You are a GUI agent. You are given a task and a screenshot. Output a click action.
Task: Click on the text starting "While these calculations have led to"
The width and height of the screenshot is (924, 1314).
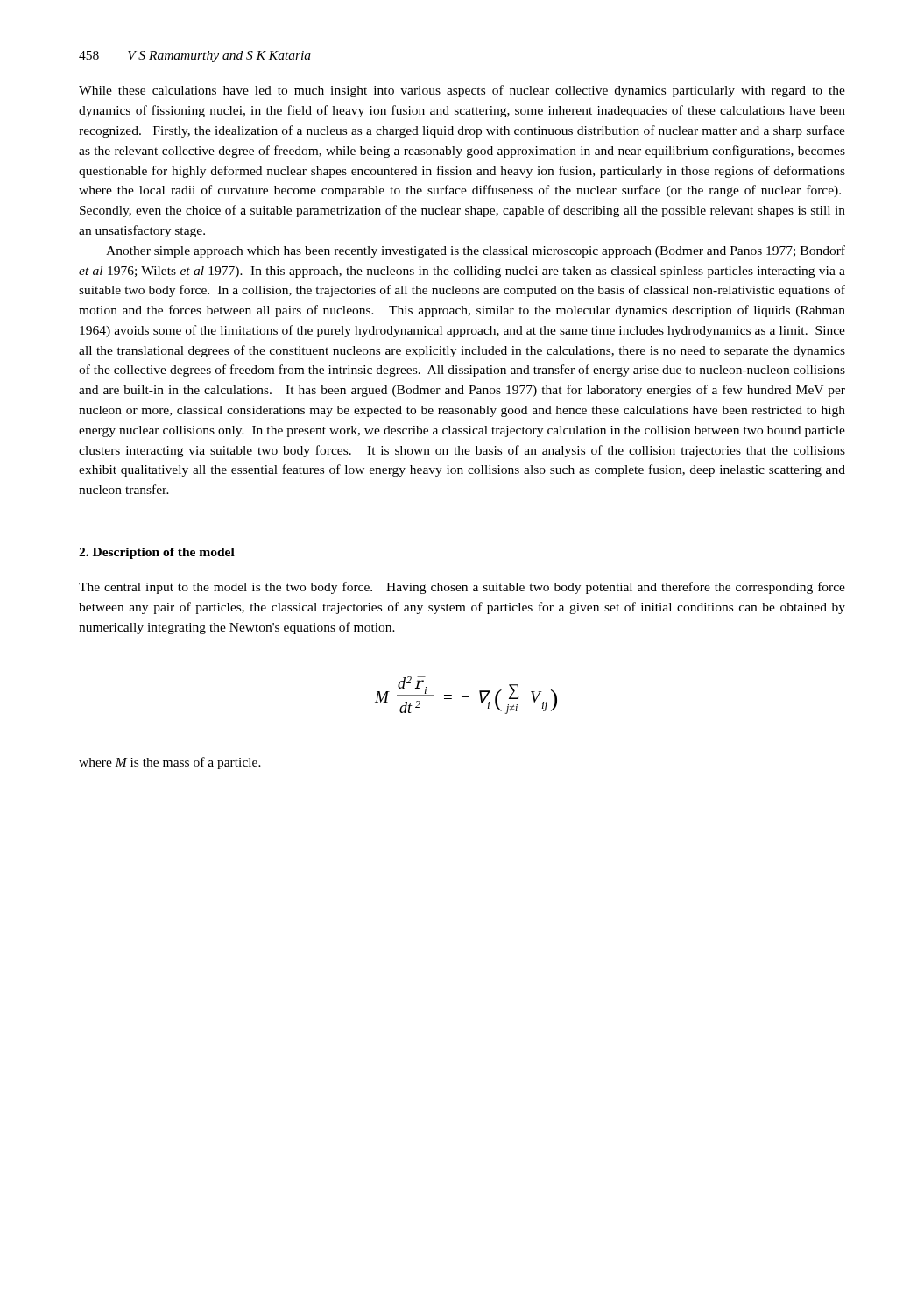[462, 160]
